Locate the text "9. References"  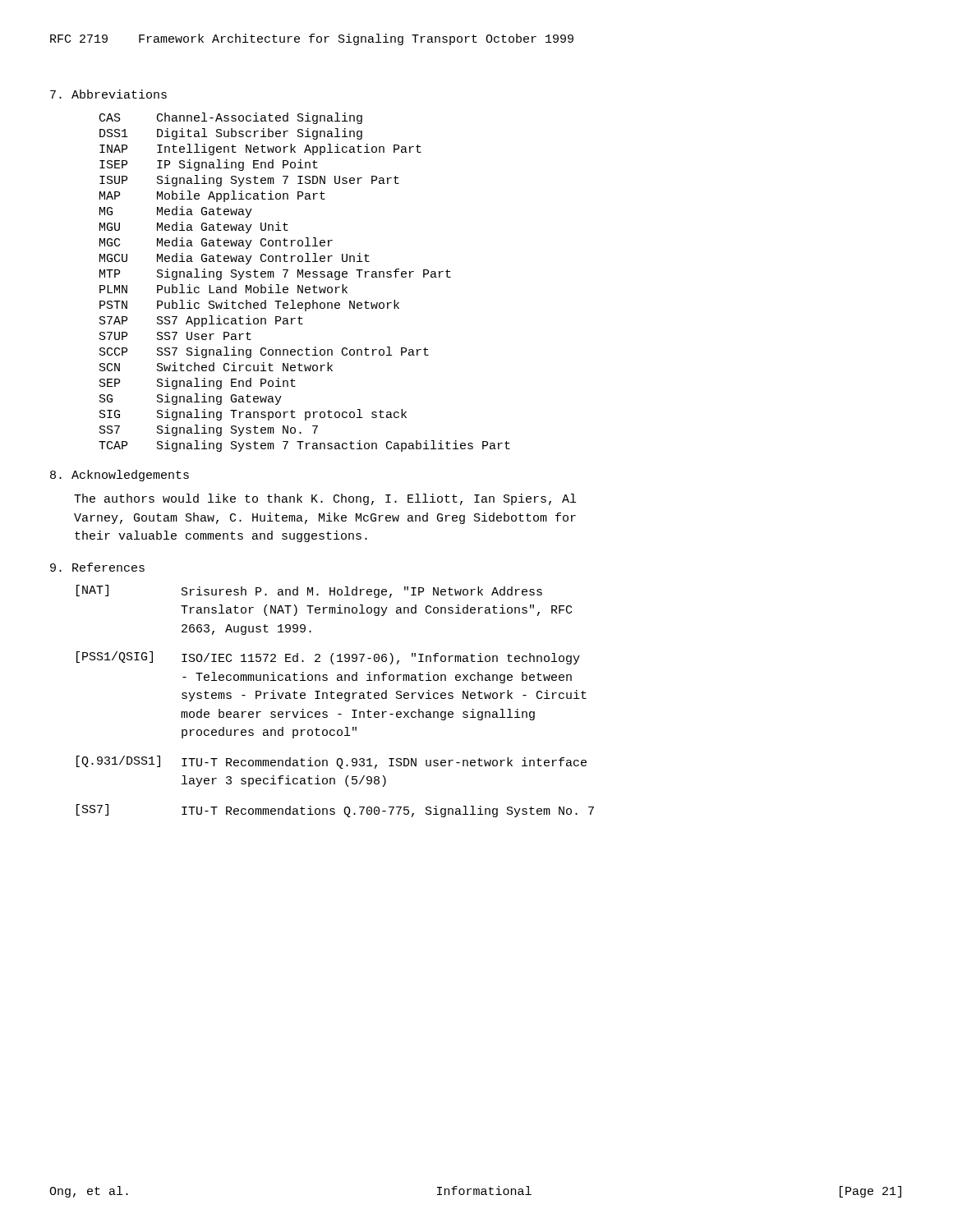(x=97, y=568)
